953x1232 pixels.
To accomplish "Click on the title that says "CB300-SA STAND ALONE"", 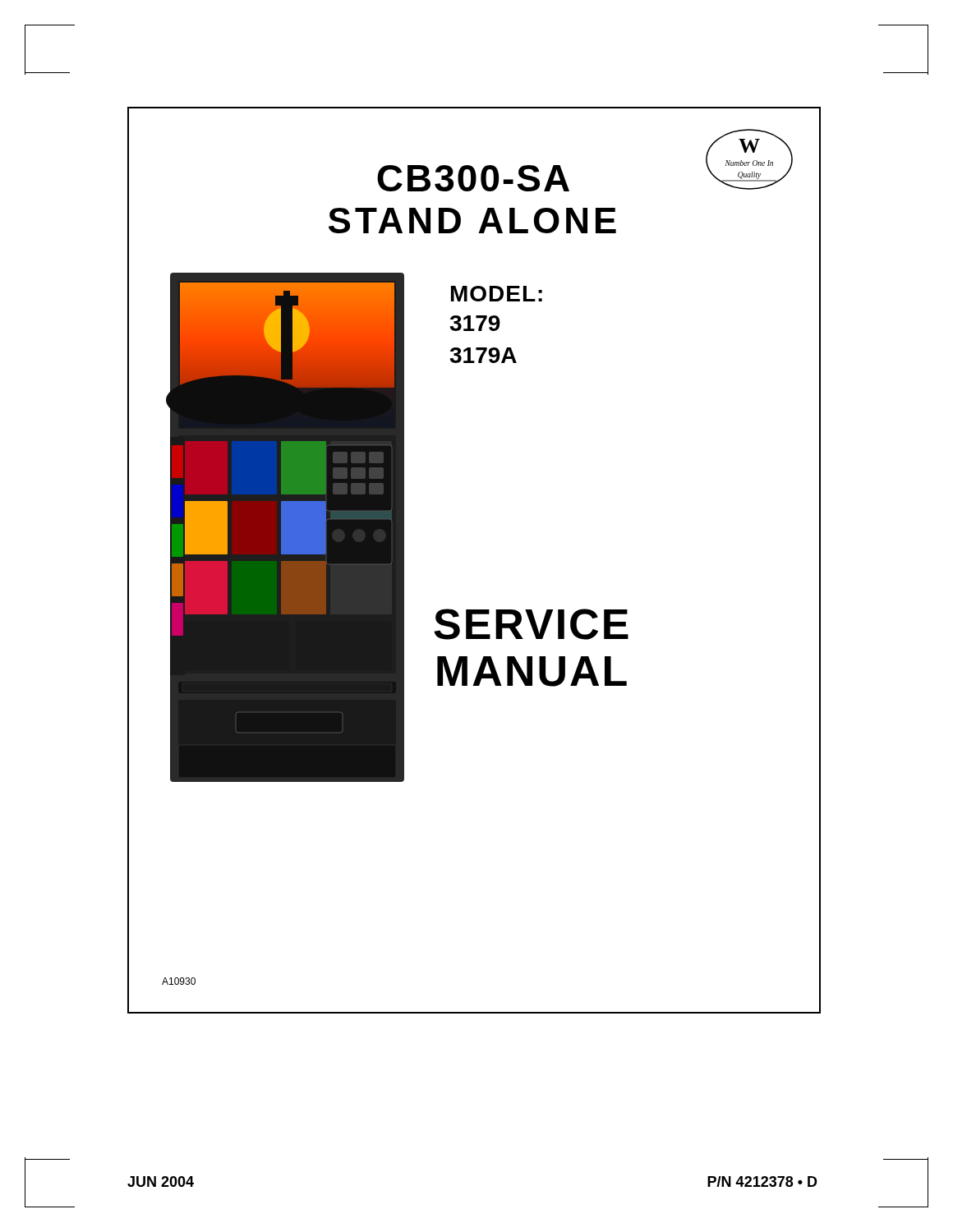I will [474, 200].
